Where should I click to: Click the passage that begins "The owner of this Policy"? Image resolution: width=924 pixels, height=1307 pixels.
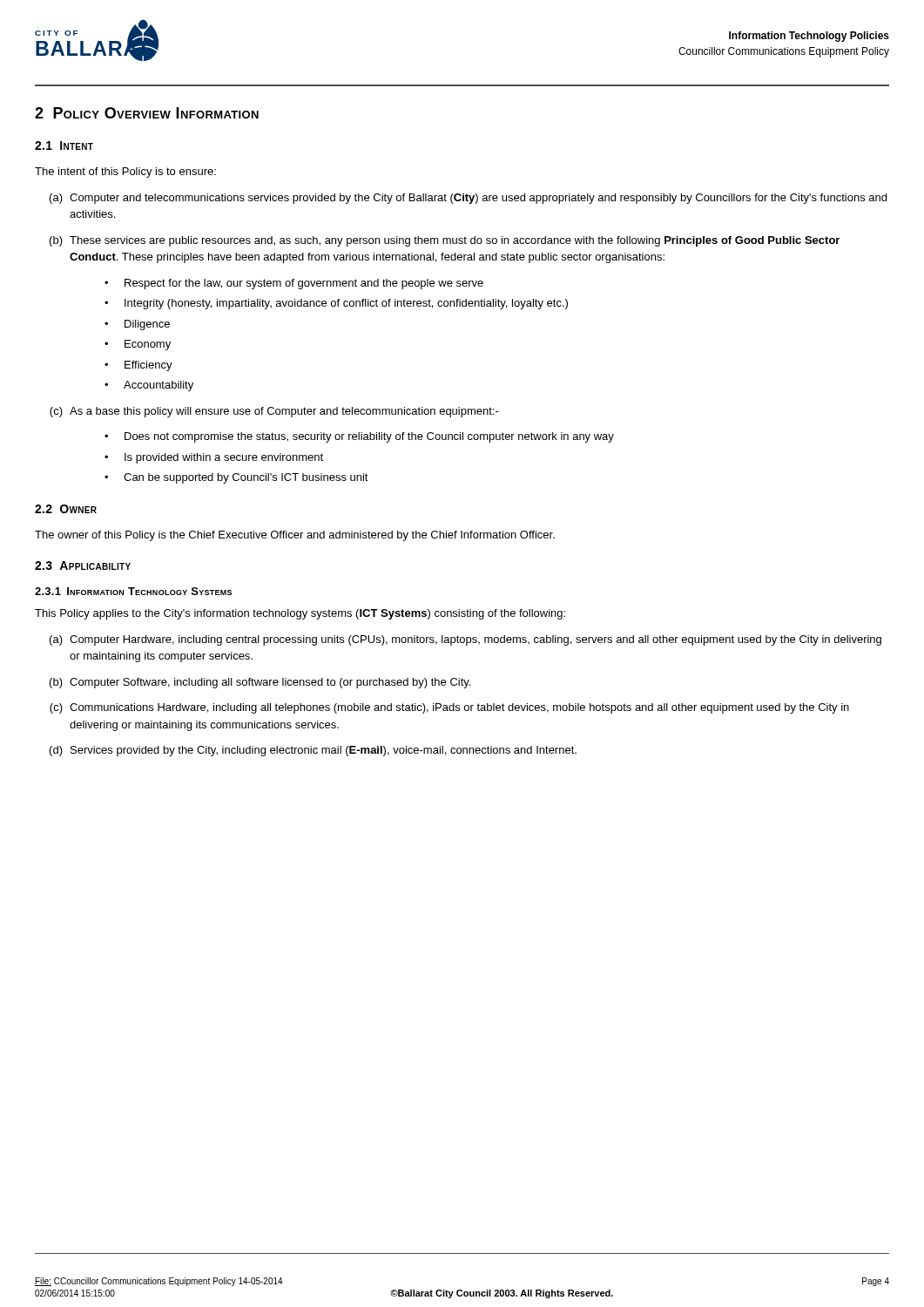(x=462, y=534)
